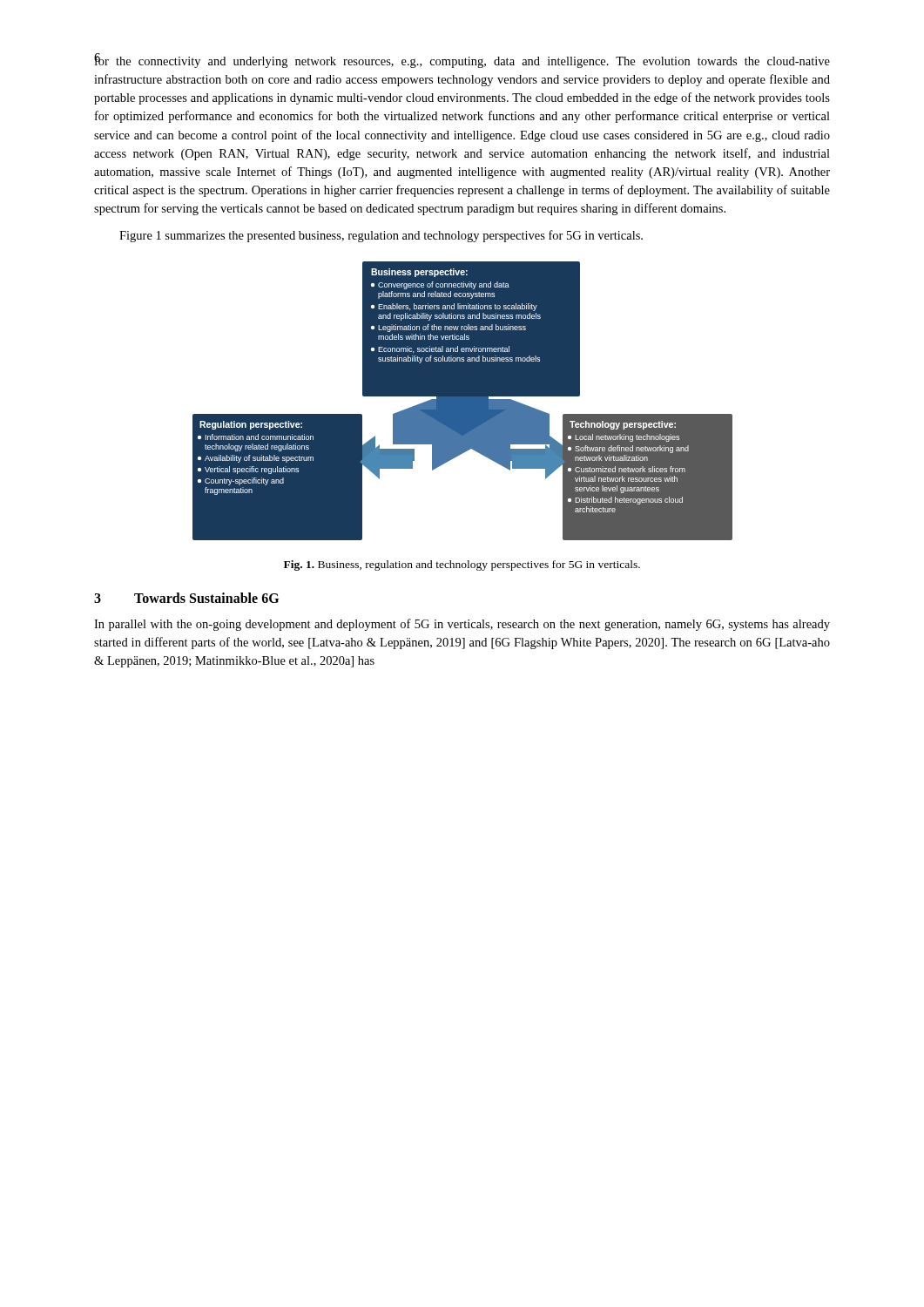Viewport: 924px width, 1307px height.
Task: Find the text block that says "Figure 1 summarizes the presented business, regulation and"
Action: (x=462, y=236)
